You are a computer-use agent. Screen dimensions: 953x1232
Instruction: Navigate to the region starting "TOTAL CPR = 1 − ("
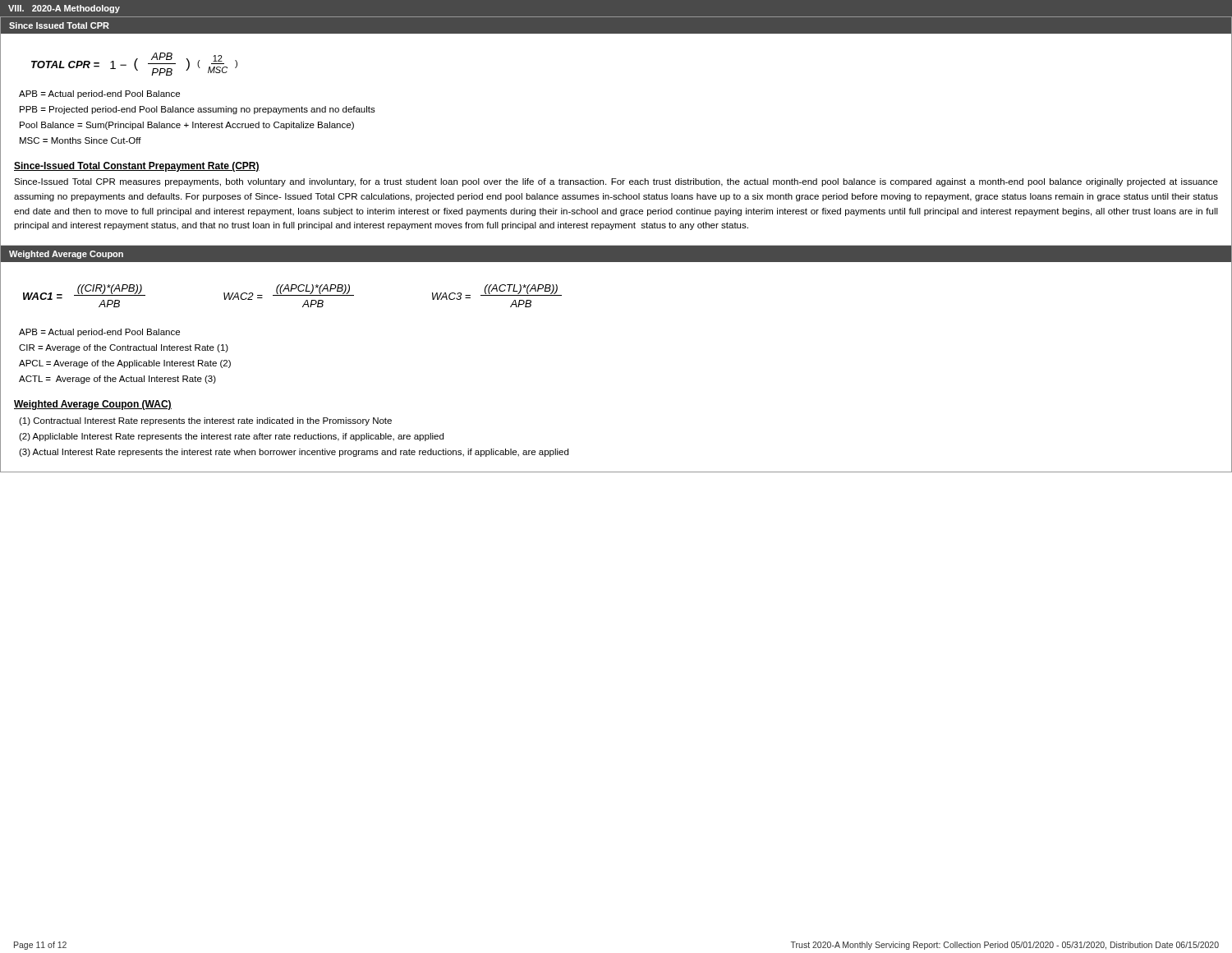134,64
